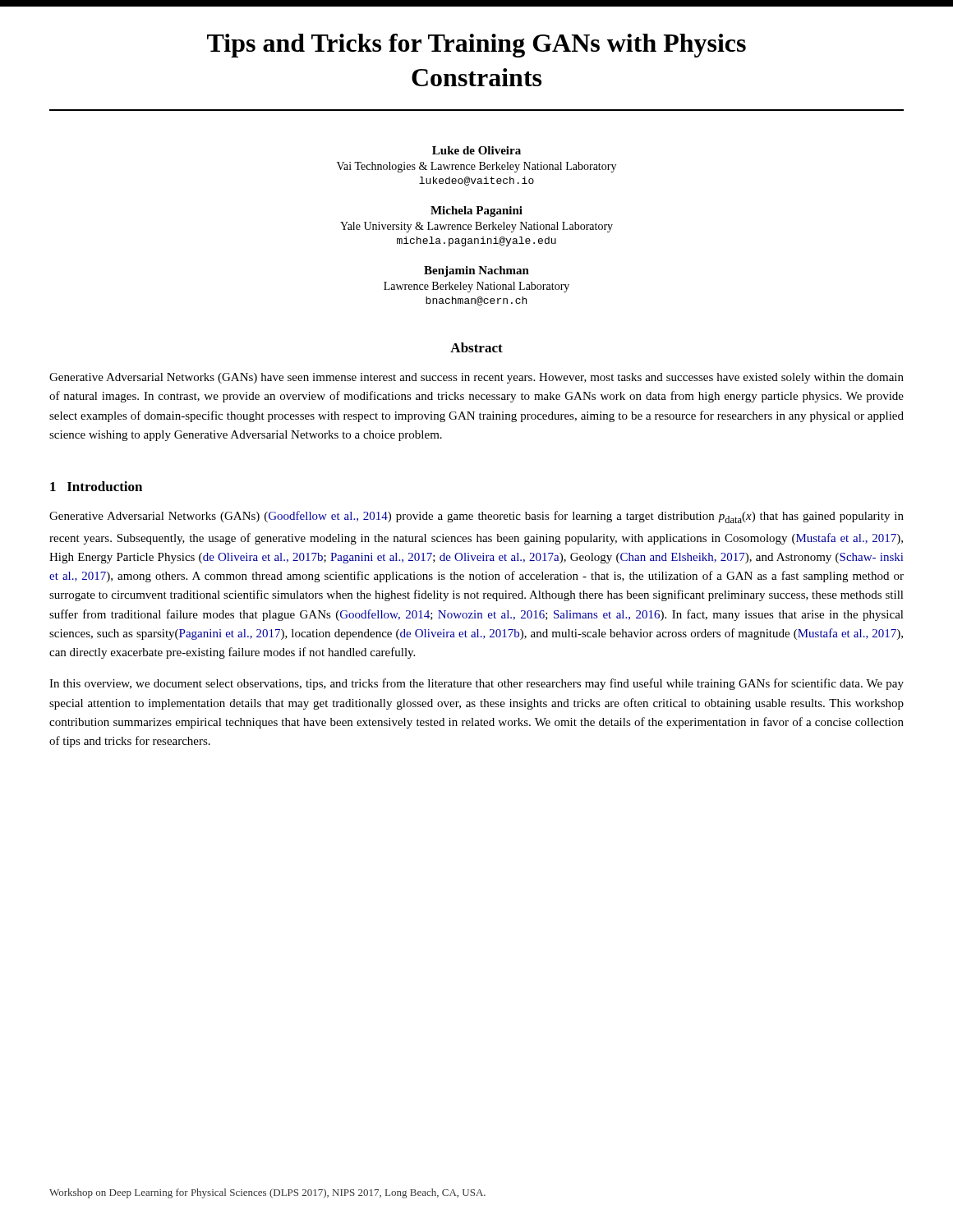Click on the text block that reads "In this overview, we document select observations,"

pos(476,712)
